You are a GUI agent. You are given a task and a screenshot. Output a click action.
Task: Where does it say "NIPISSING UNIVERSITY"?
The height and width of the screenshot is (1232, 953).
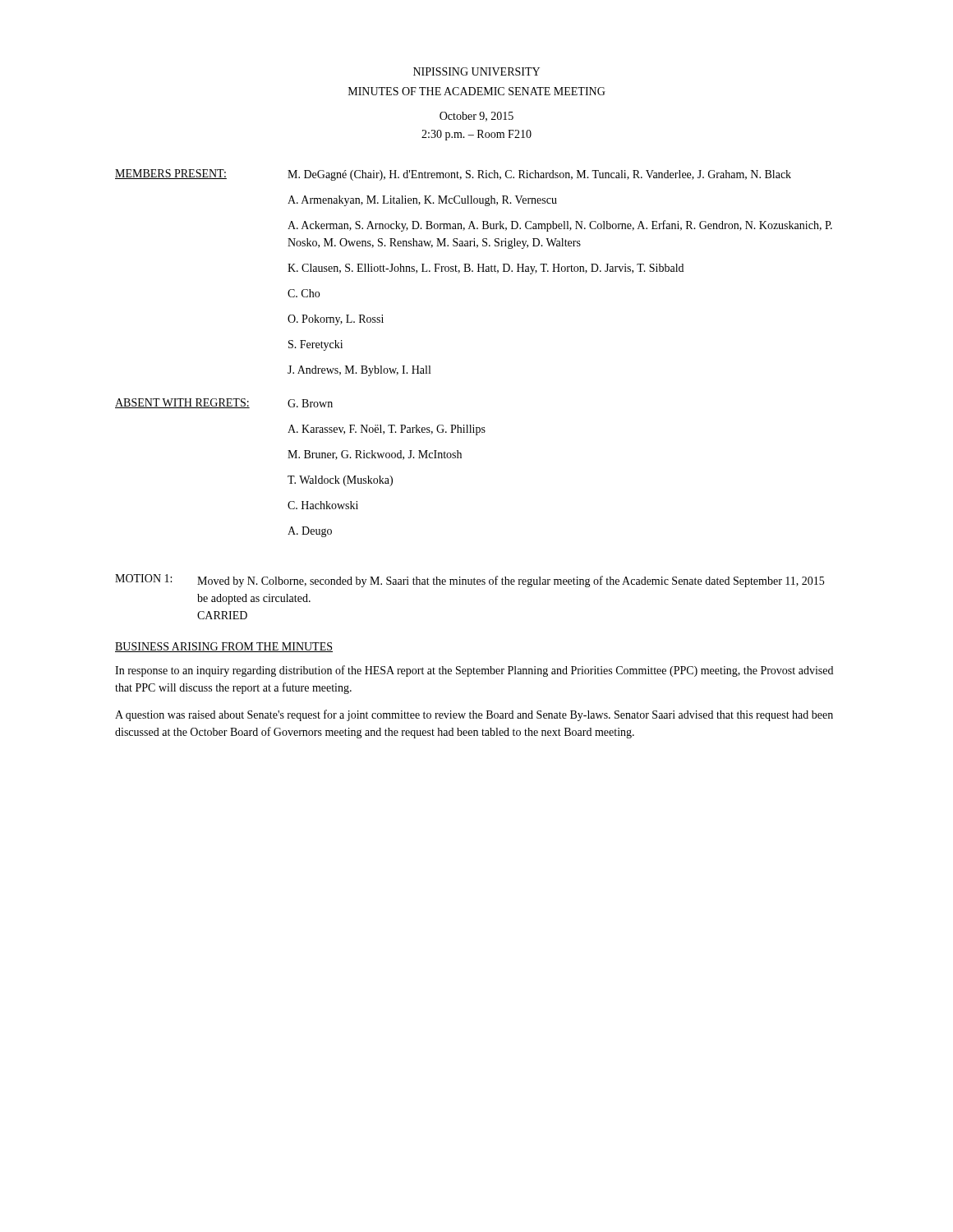point(476,72)
